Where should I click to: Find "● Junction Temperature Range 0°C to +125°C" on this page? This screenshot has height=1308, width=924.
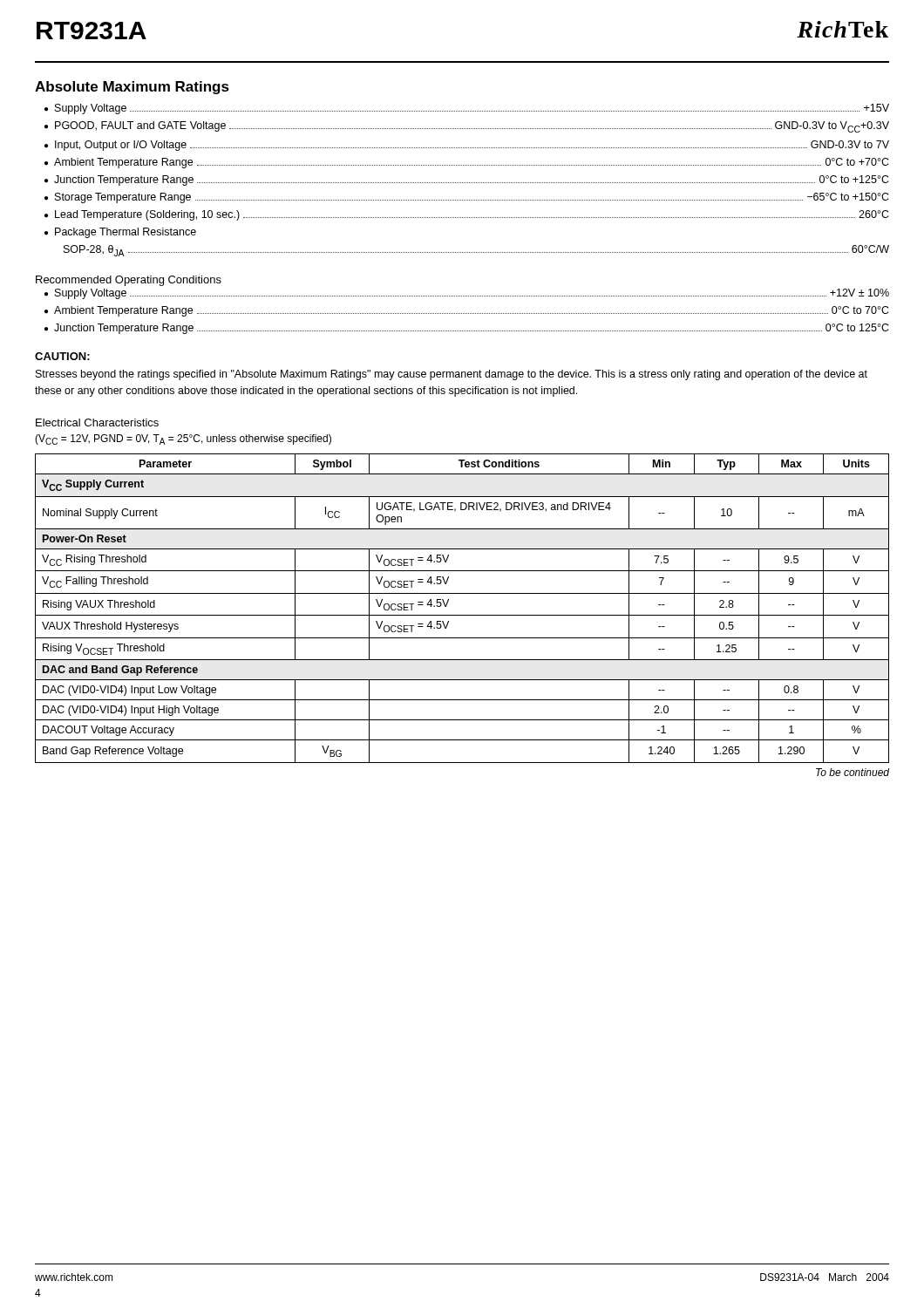(x=466, y=180)
